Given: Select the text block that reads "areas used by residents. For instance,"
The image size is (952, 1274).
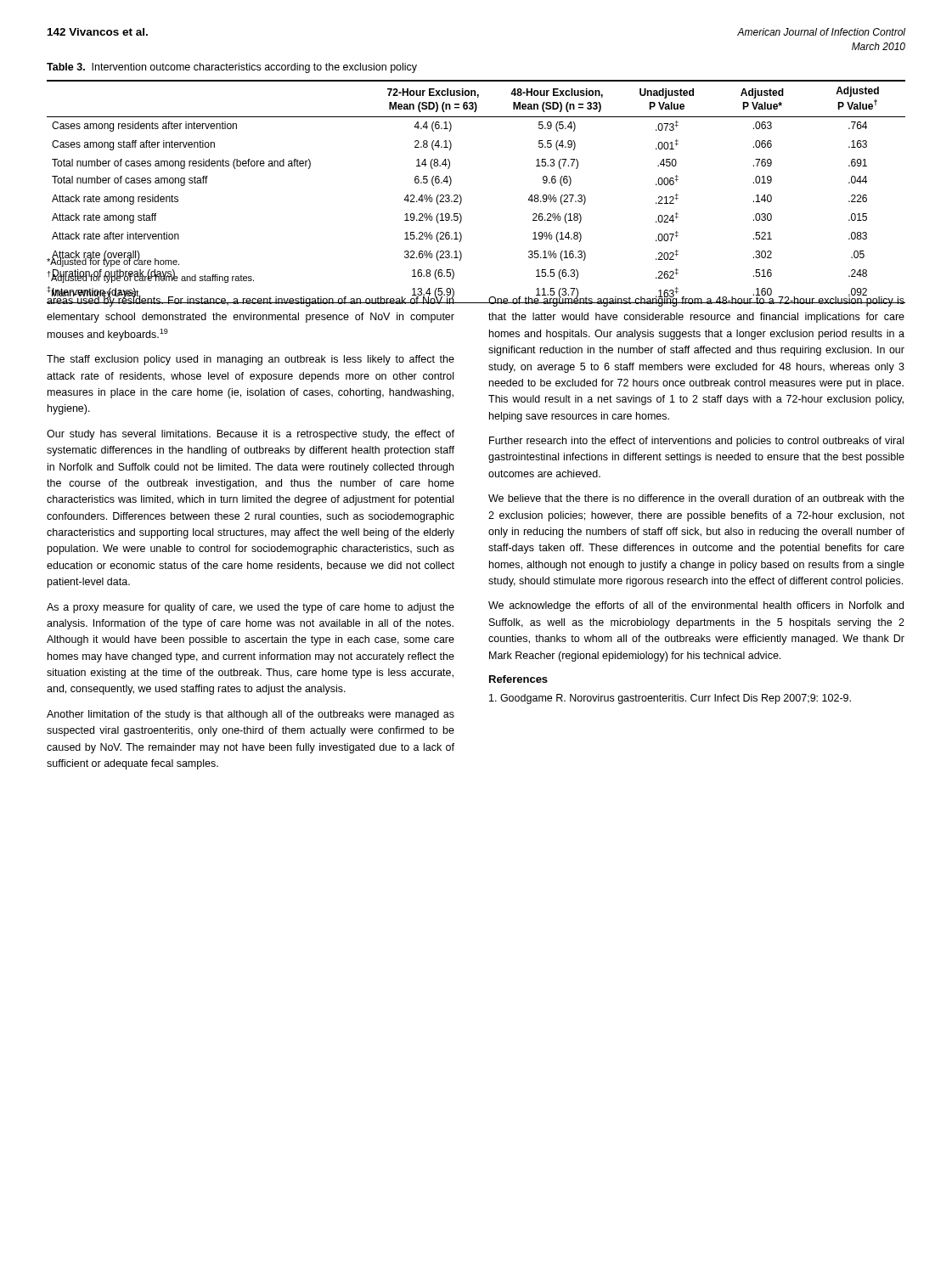Looking at the screenshot, I should click(x=251, y=318).
